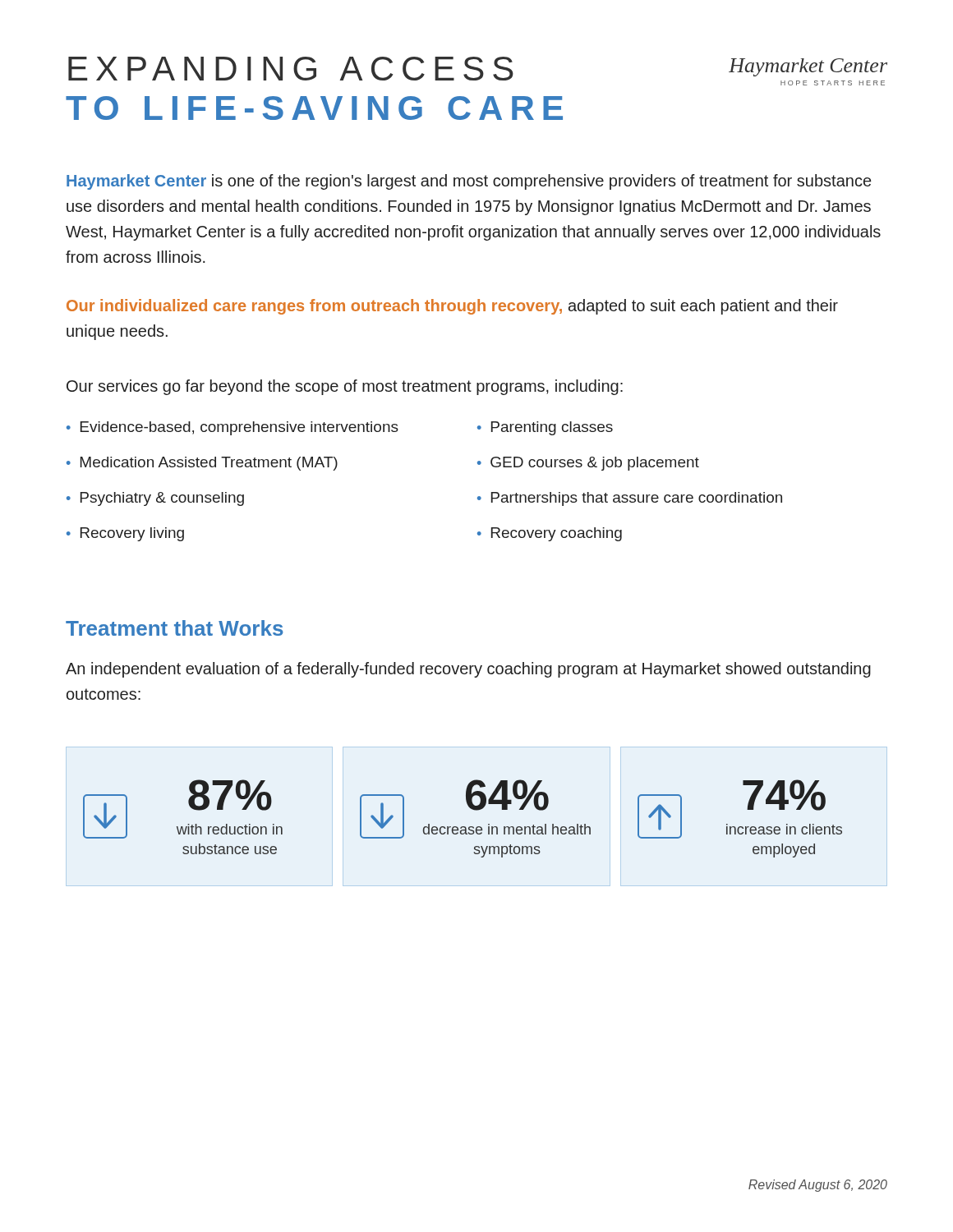
Task: Click on the region starting "Our individualized care ranges from"
Action: 452,318
